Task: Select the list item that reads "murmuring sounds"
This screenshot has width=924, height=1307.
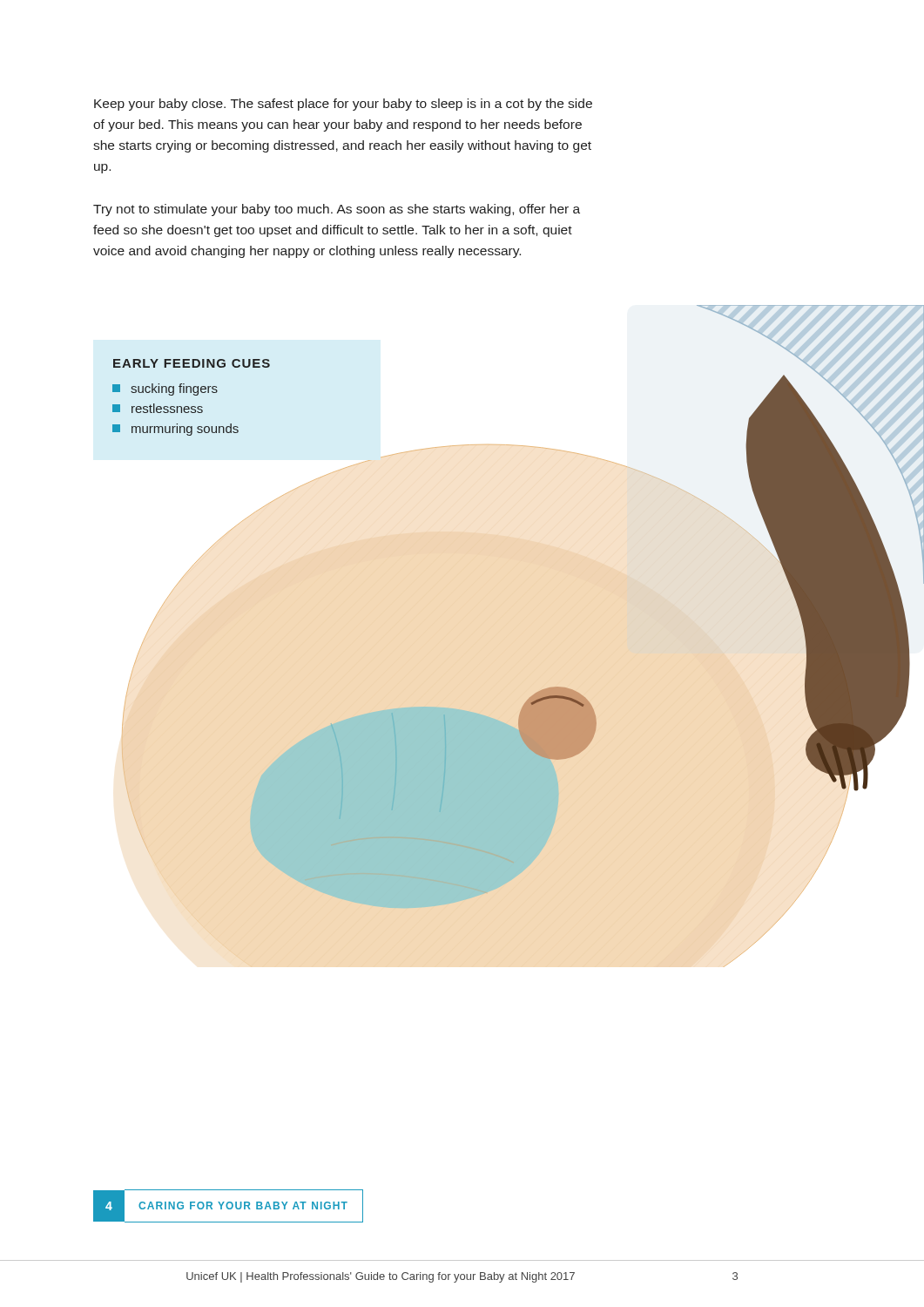Action: [x=176, y=428]
